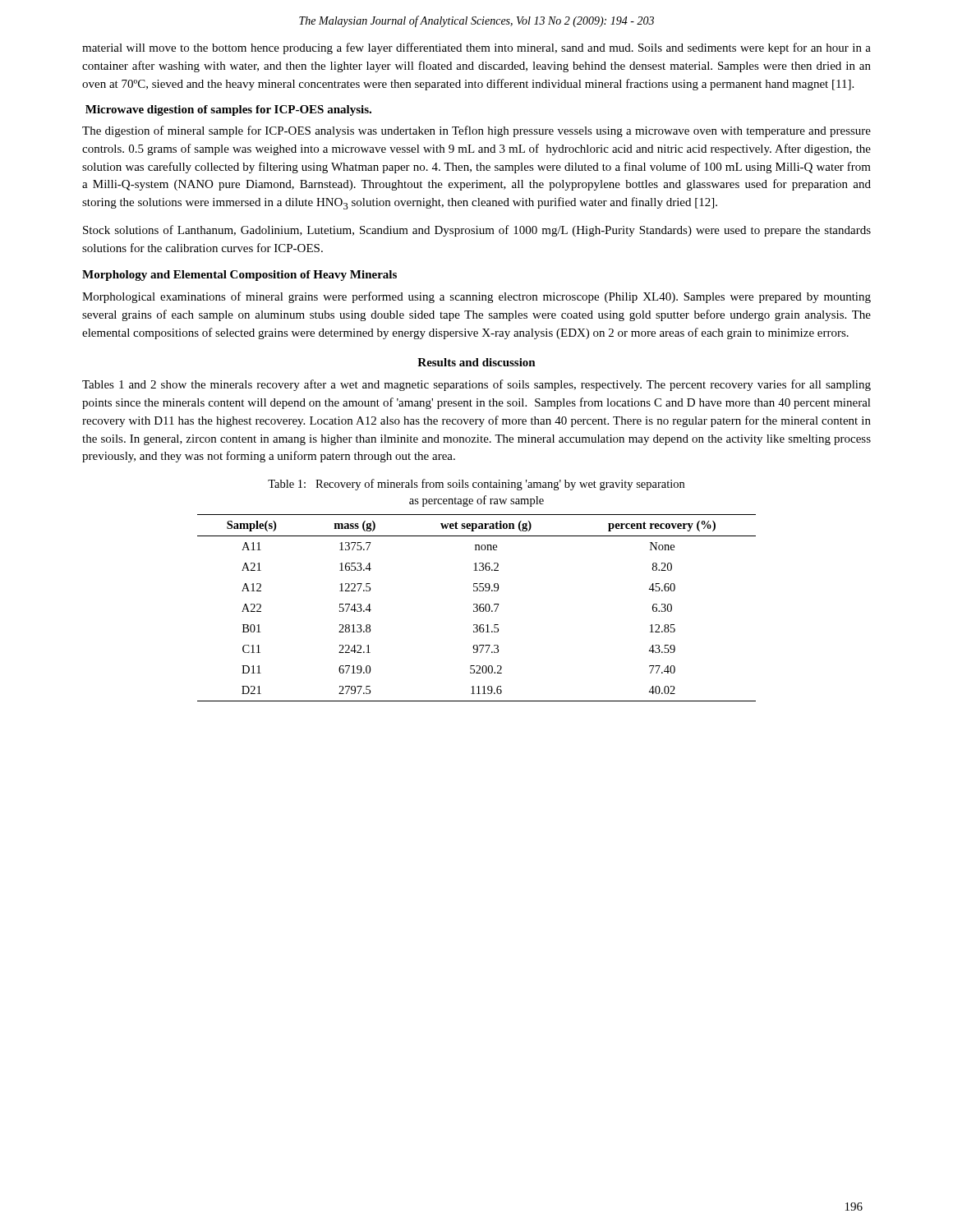The height and width of the screenshot is (1232, 953).
Task: Click on the text starting "Tables 1 and 2 show"
Action: pos(476,421)
